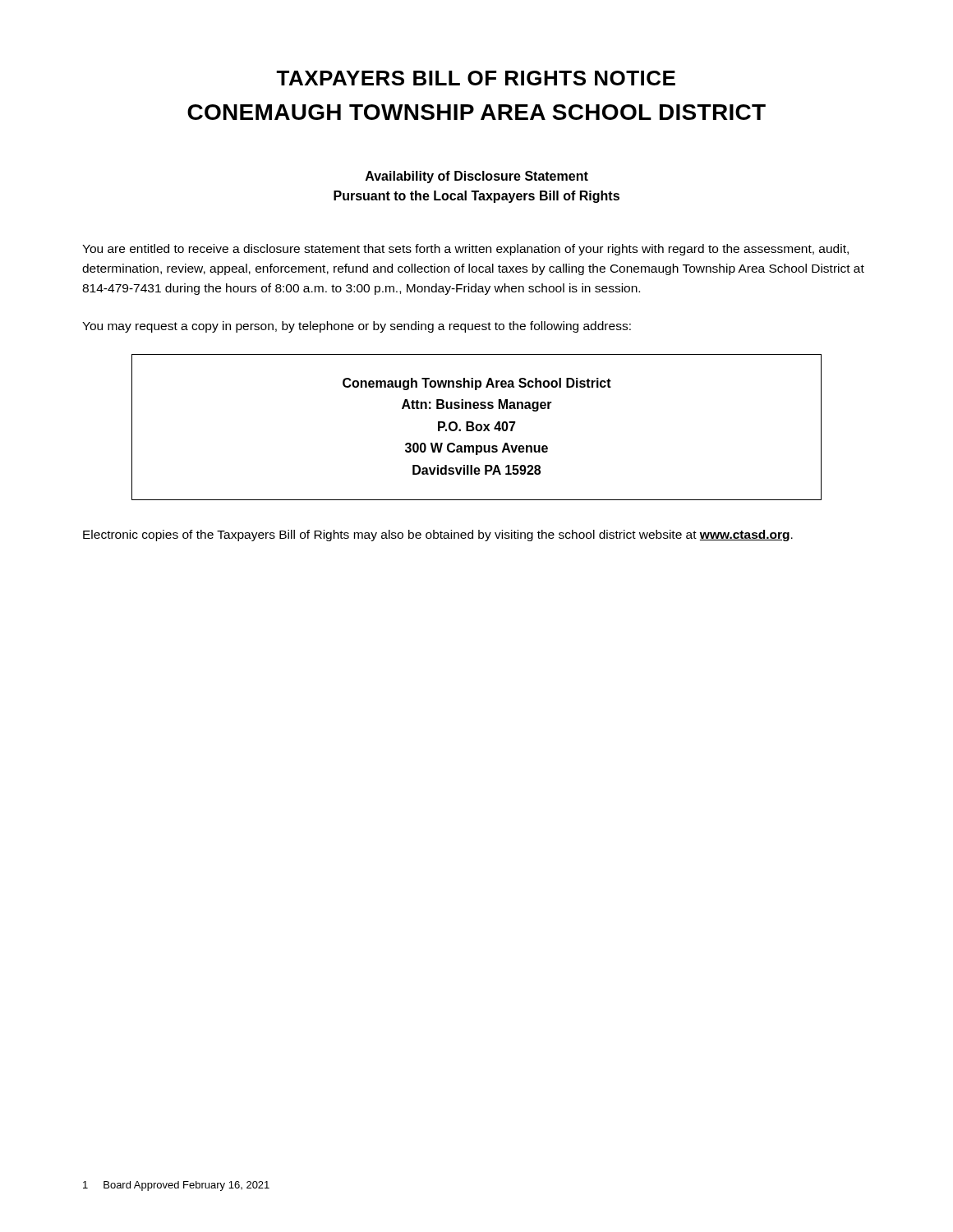Image resolution: width=953 pixels, height=1232 pixels.
Task: Select the block starting "Availability of Disclosure Statement Pursuant to the Local"
Action: [476, 186]
